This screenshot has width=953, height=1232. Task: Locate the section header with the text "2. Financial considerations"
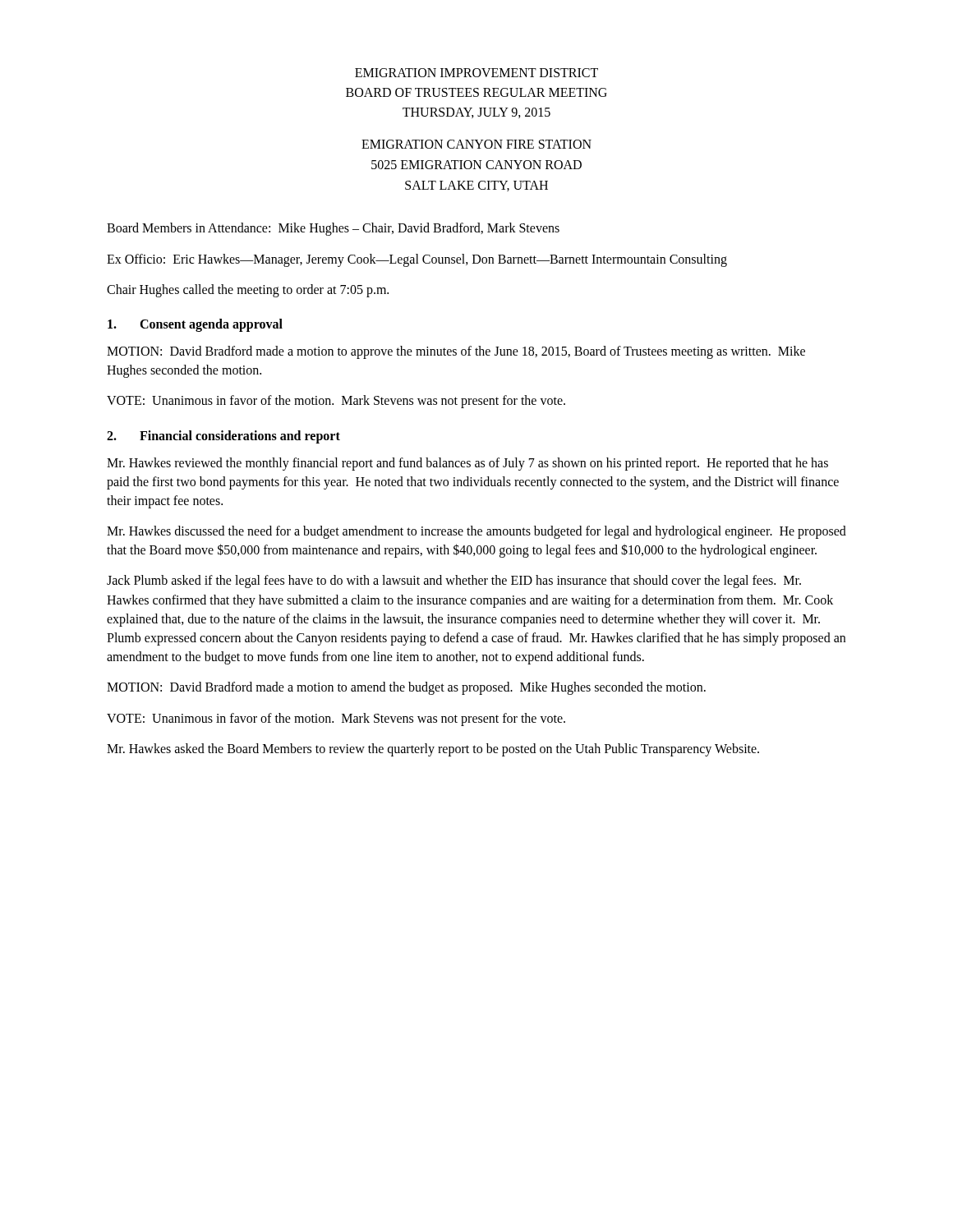pyautogui.click(x=223, y=436)
